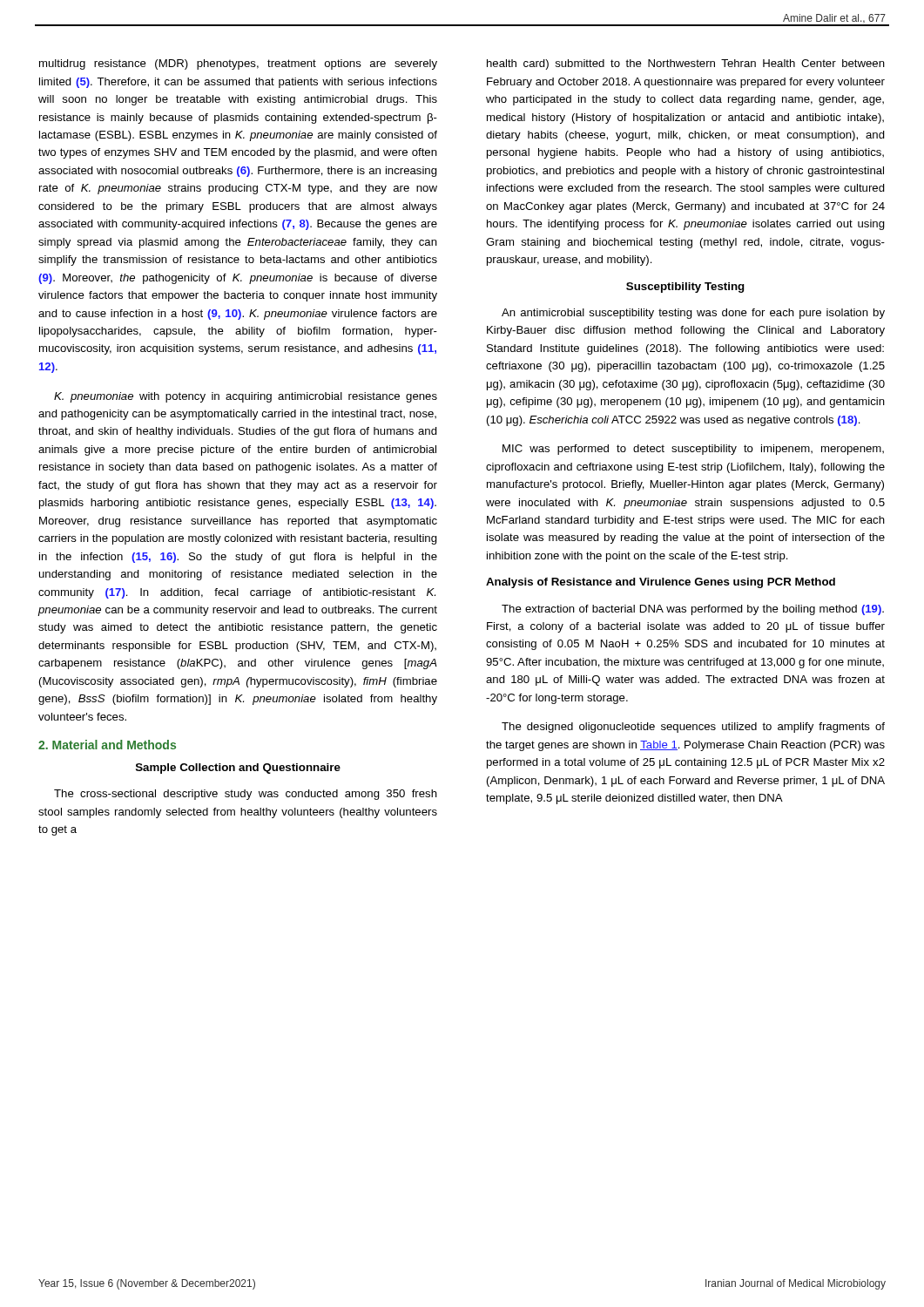924x1307 pixels.
Task: Click the passage that begins "health card) submitted to the Northwestern Tehran"
Action: pos(685,162)
